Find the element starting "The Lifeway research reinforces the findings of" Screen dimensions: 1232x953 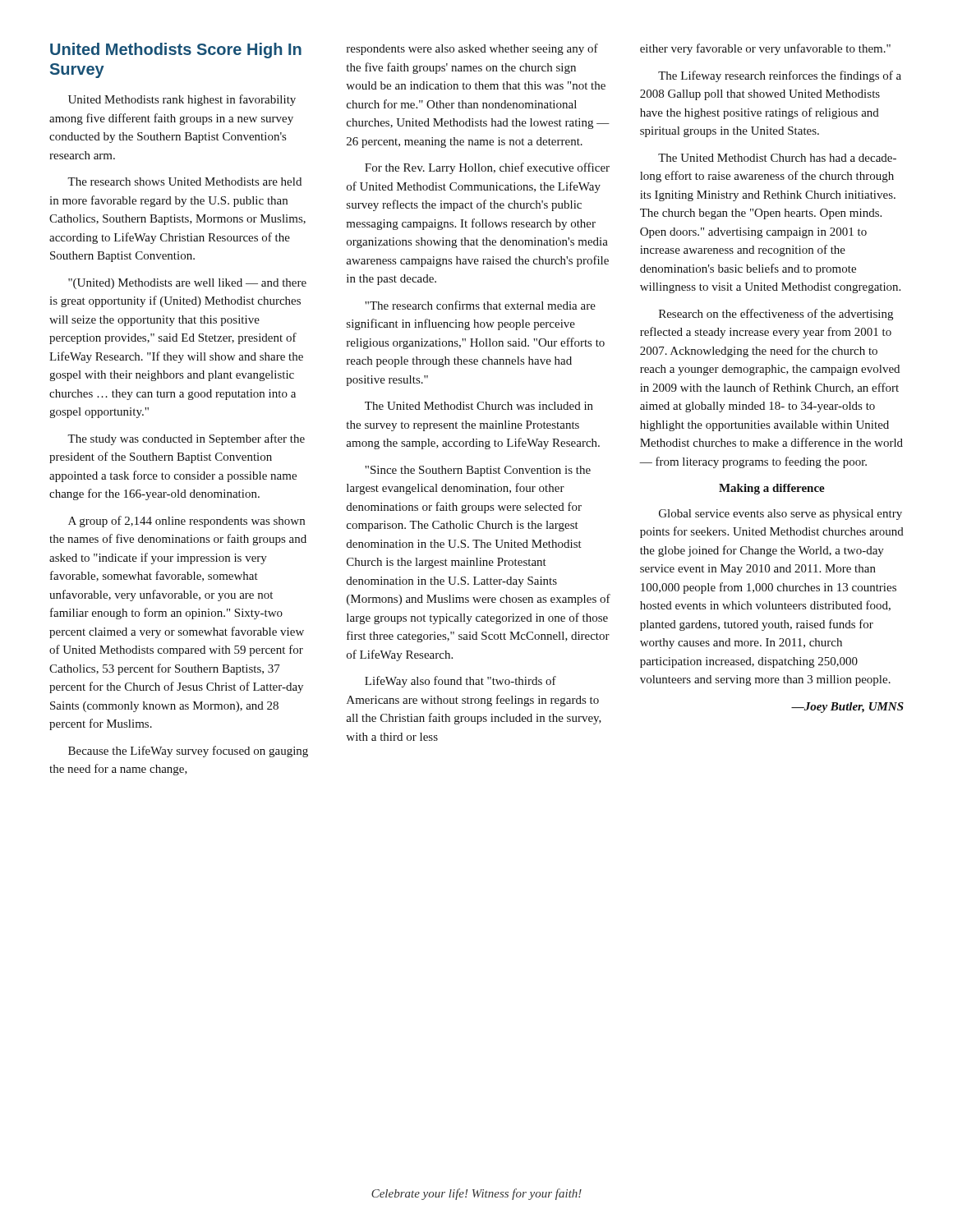772,103
